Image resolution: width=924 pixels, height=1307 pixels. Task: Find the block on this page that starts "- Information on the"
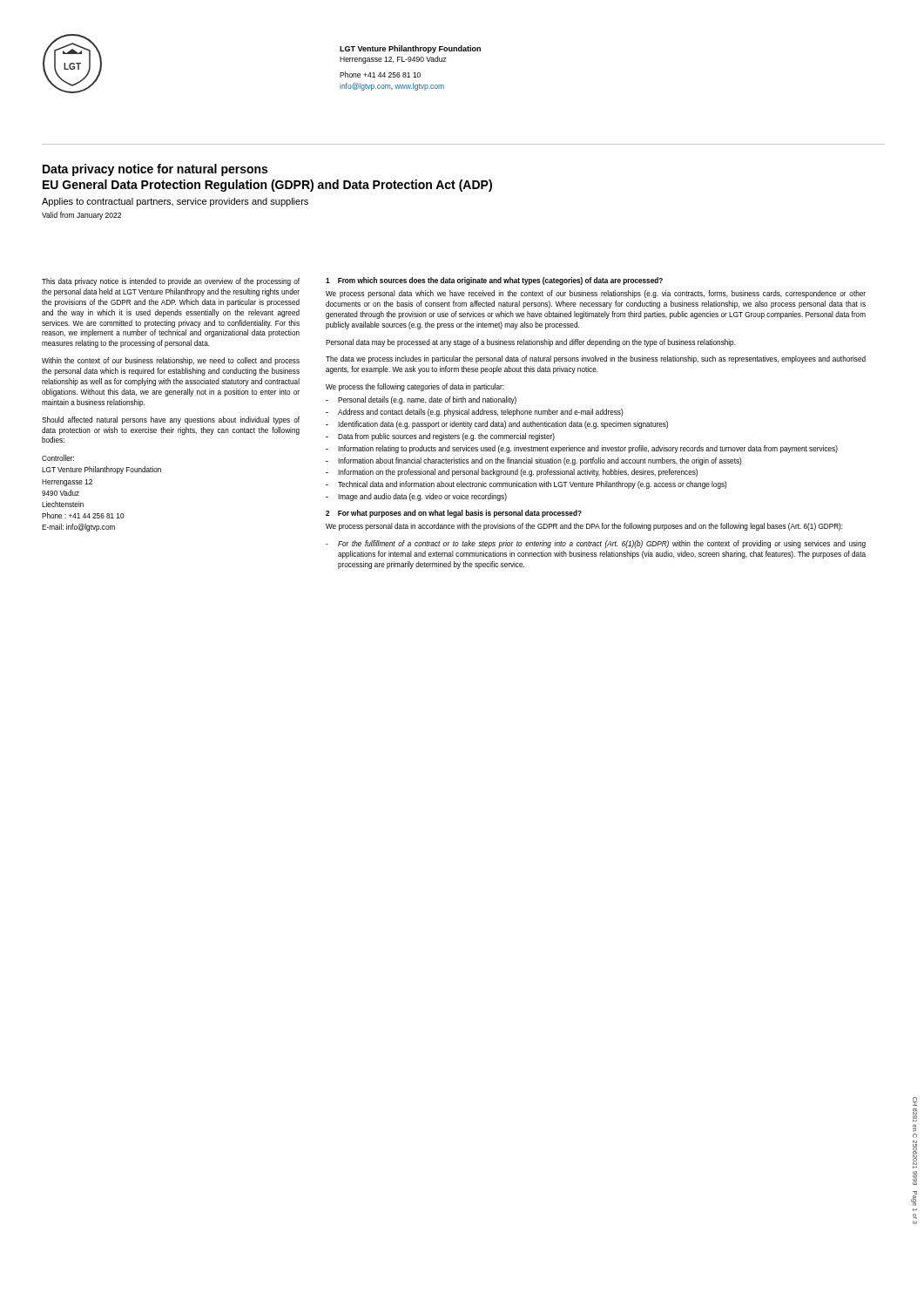click(x=512, y=473)
